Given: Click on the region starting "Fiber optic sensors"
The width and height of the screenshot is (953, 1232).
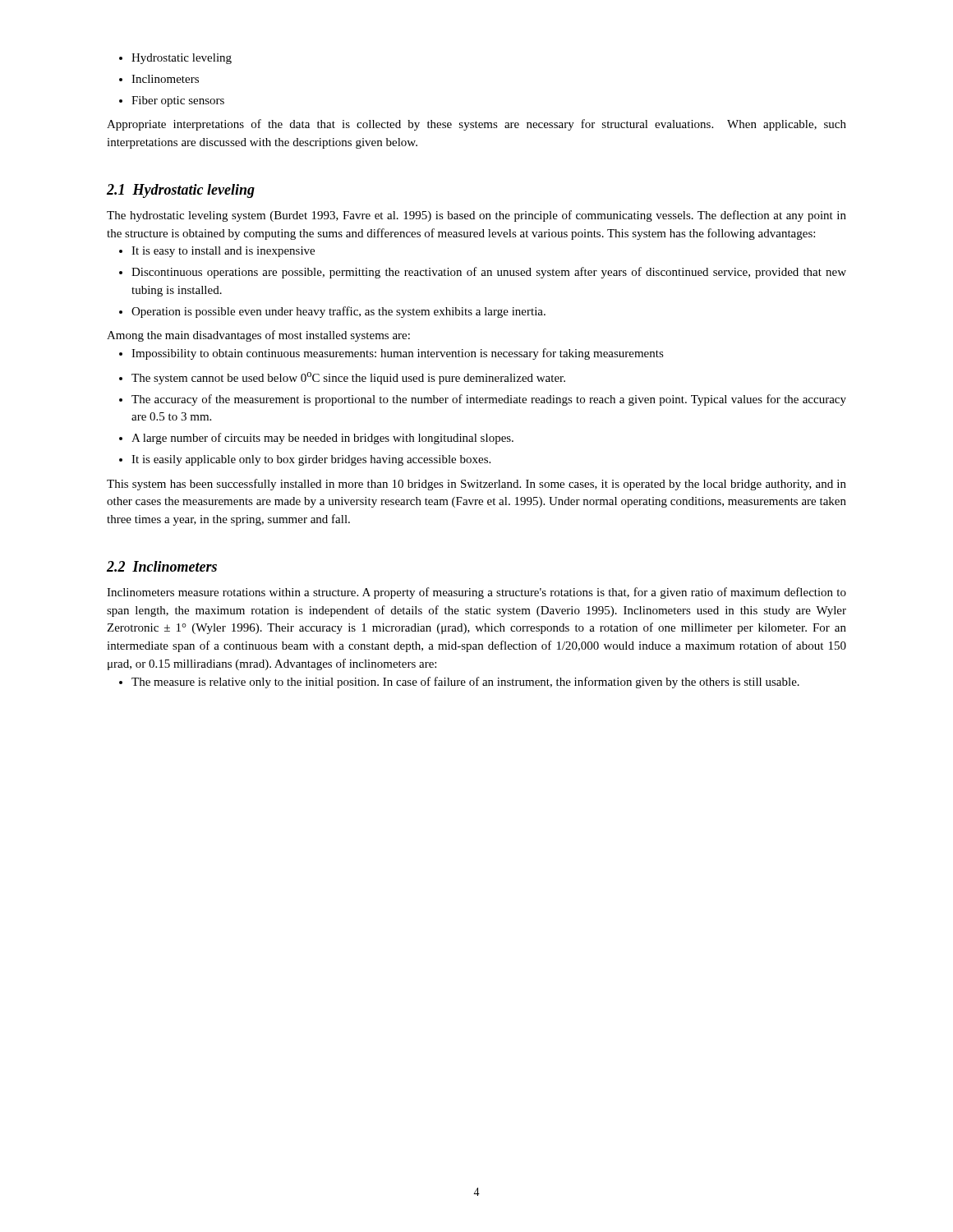Looking at the screenshot, I should pos(172,101).
